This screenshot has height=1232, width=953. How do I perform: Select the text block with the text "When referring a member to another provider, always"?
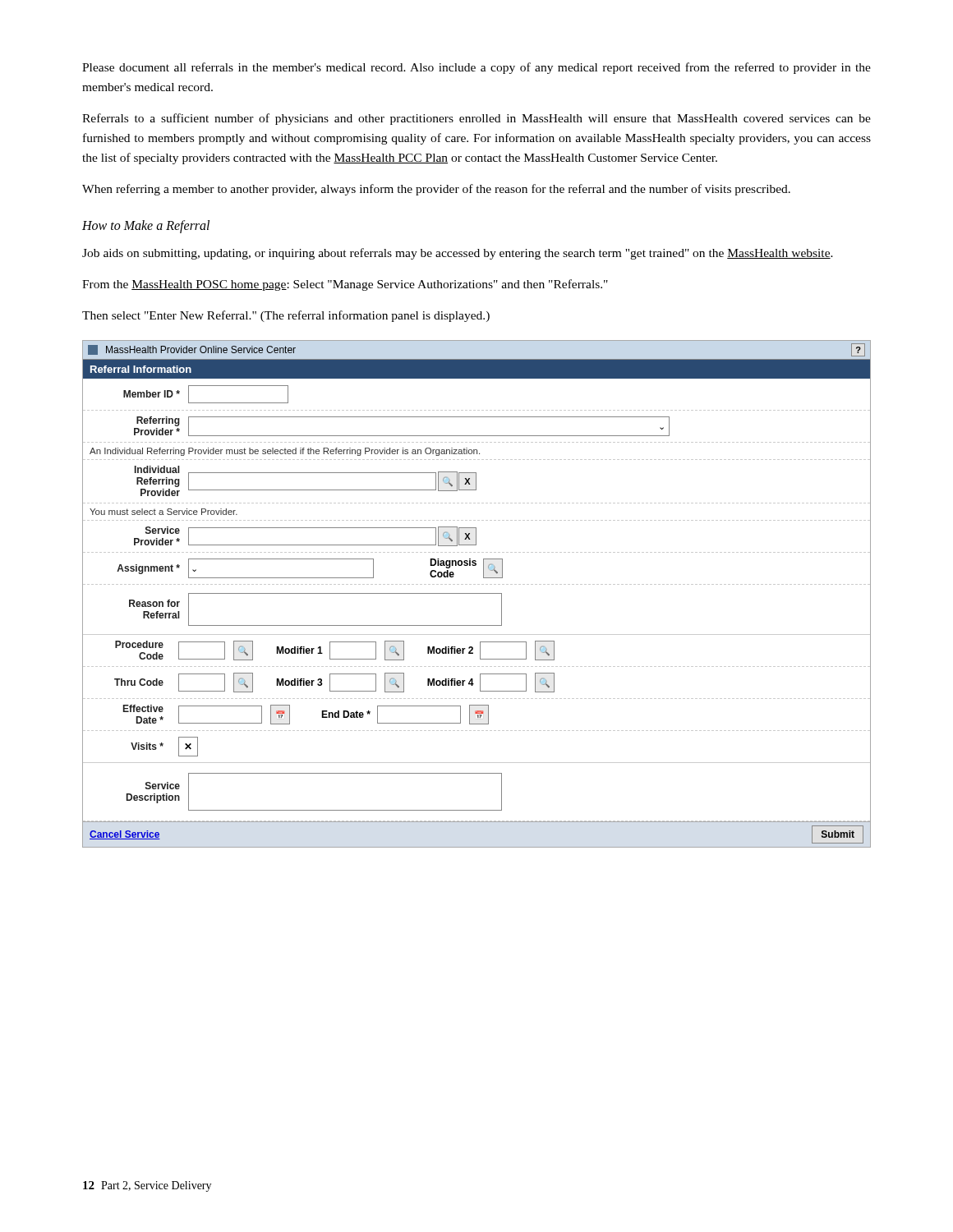tap(437, 189)
